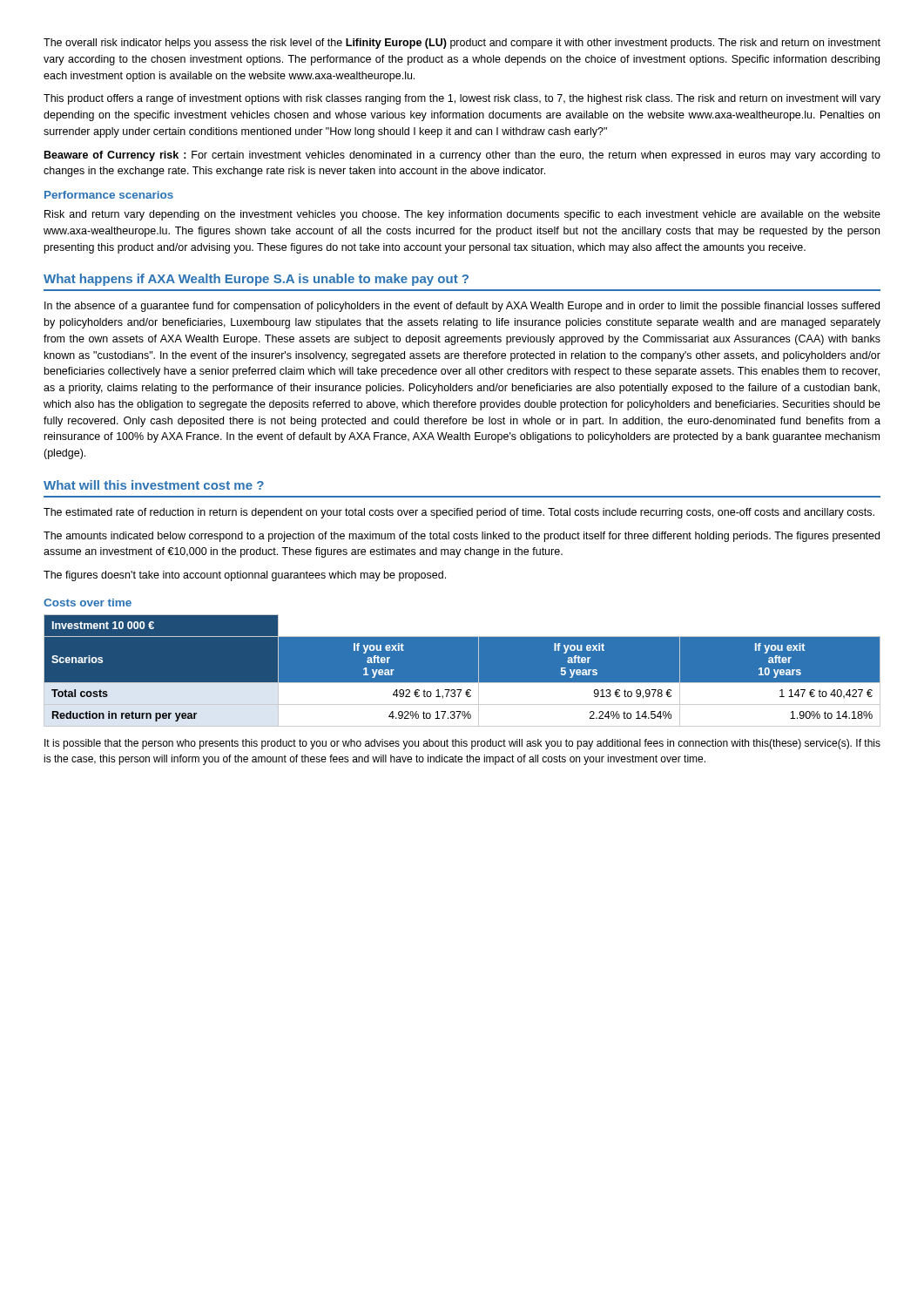924x1307 pixels.
Task: Select the text block that says "This product offers a range of investment"
Action: coord(462,115)
